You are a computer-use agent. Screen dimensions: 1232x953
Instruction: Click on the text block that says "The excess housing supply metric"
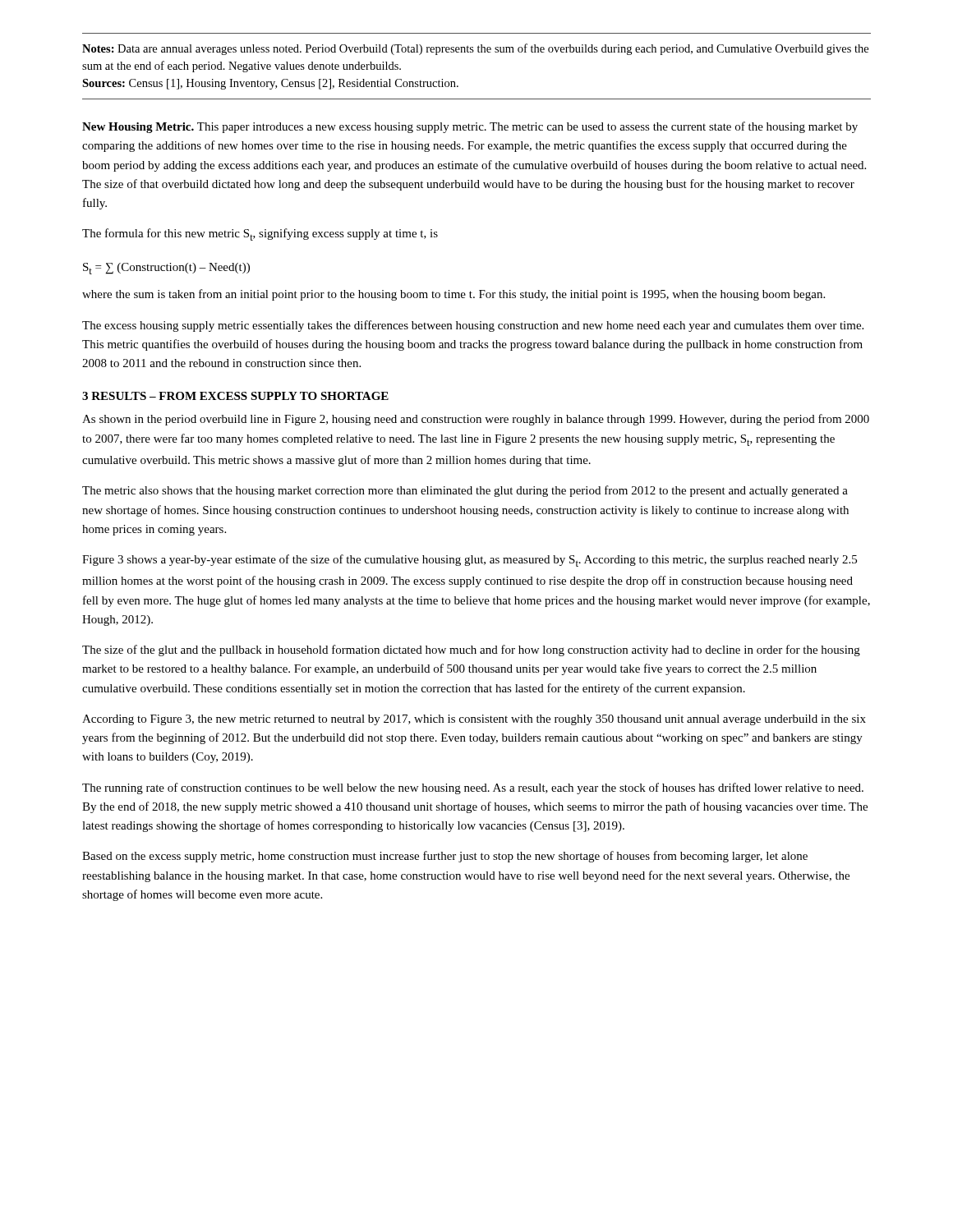[x=473, y=344]
